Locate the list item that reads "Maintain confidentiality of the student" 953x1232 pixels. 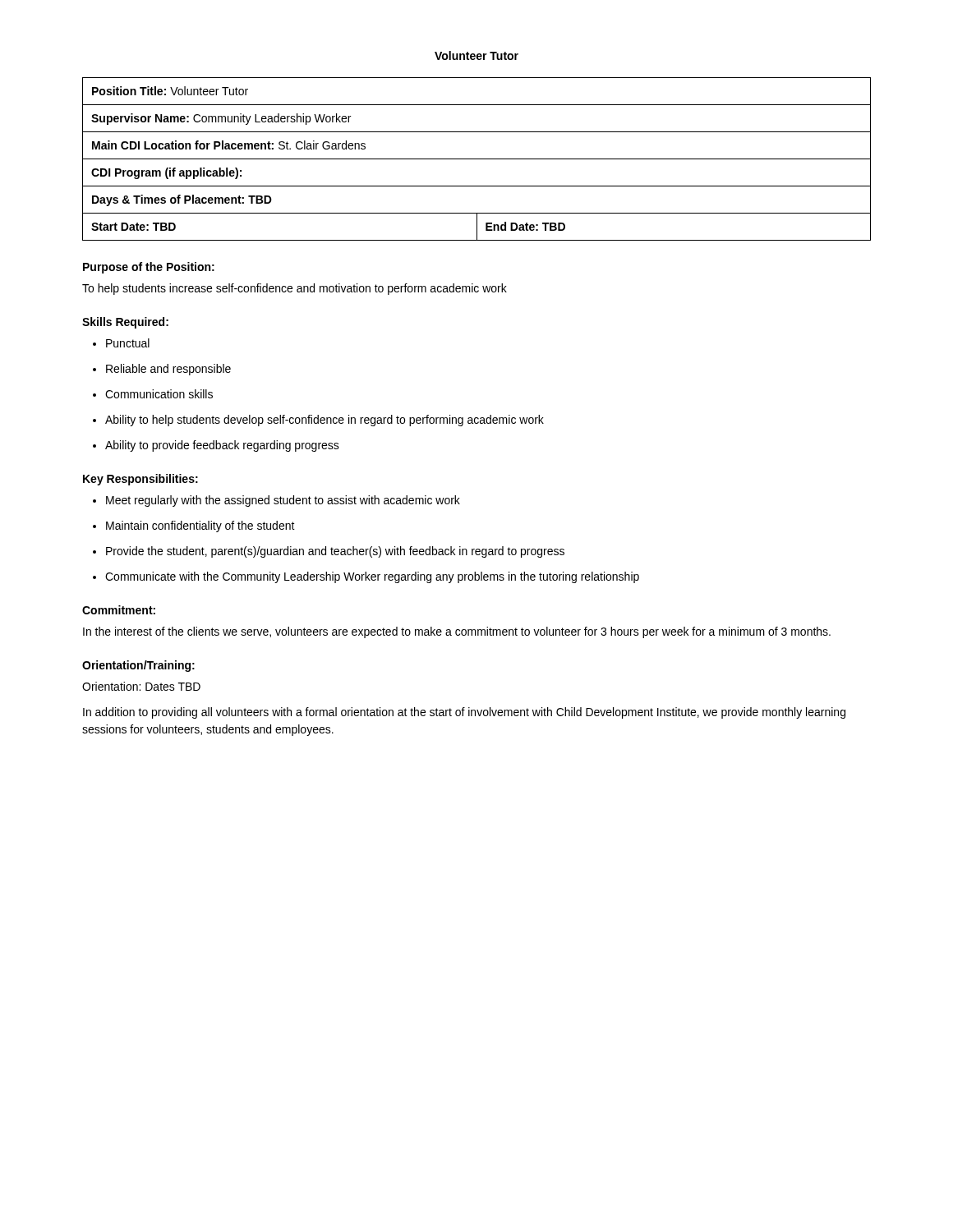[200, 526]
